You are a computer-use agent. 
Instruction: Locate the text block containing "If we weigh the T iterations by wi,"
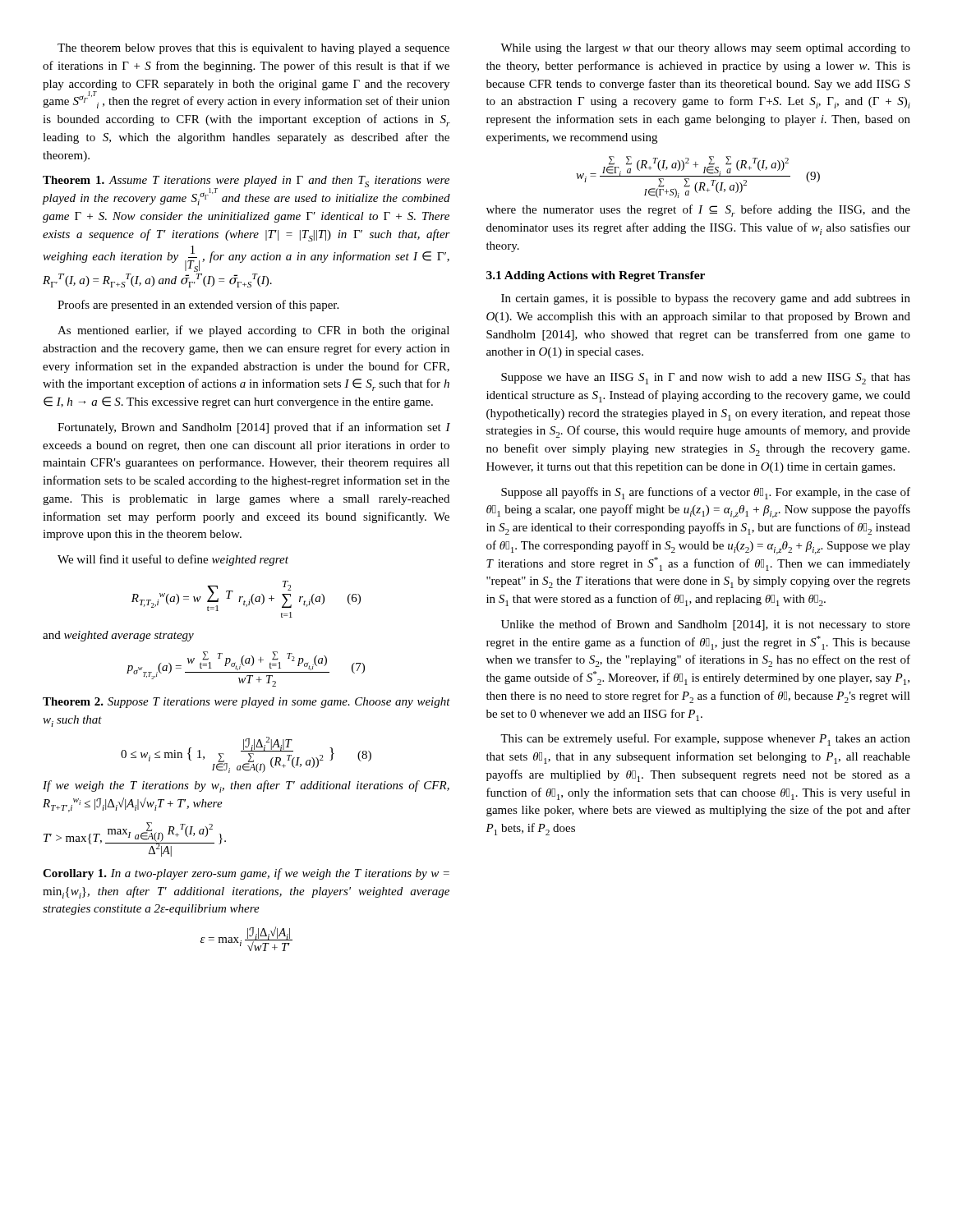point(246,786)
